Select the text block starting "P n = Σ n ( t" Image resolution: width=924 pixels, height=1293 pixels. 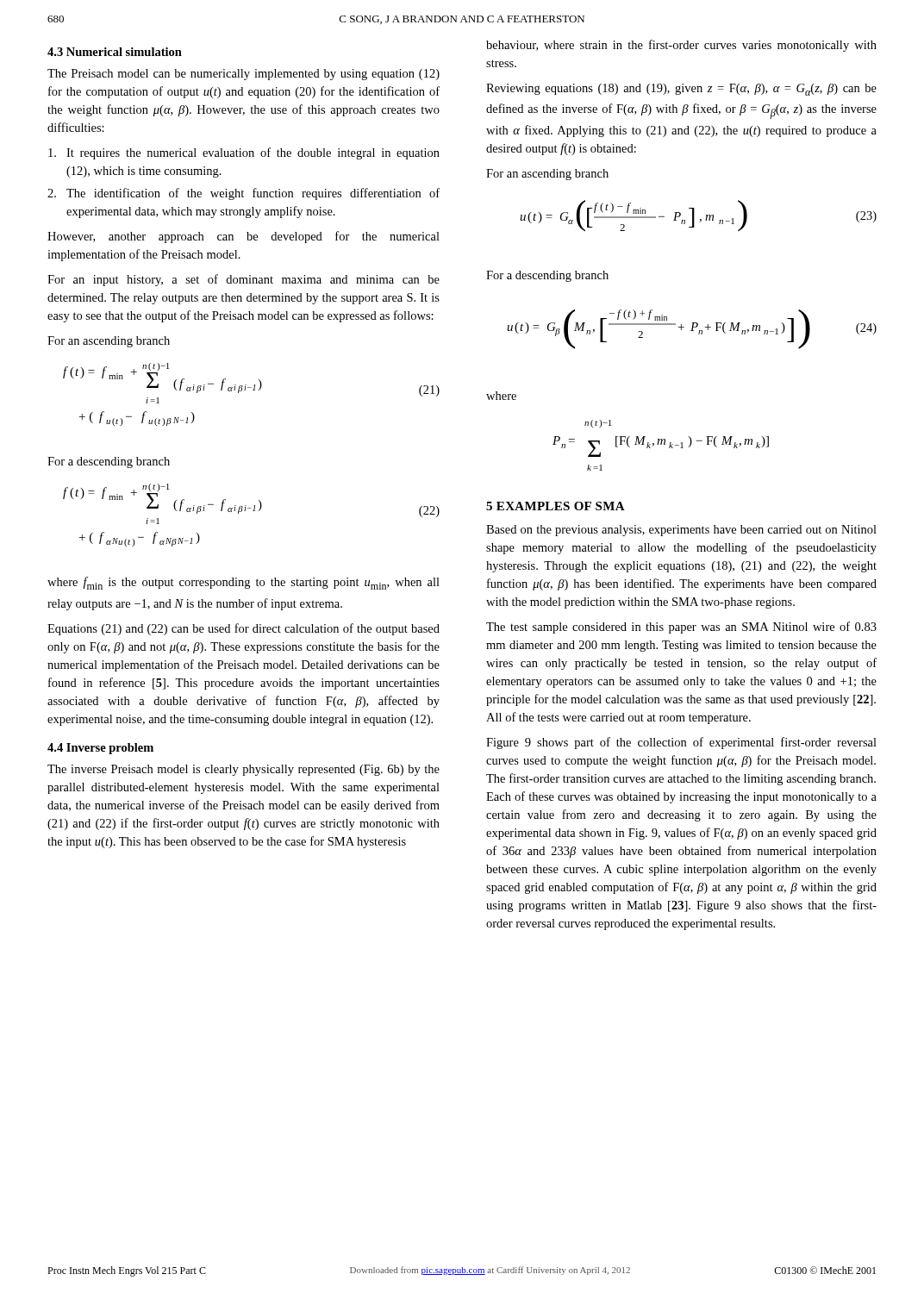[x=681, y=449]
